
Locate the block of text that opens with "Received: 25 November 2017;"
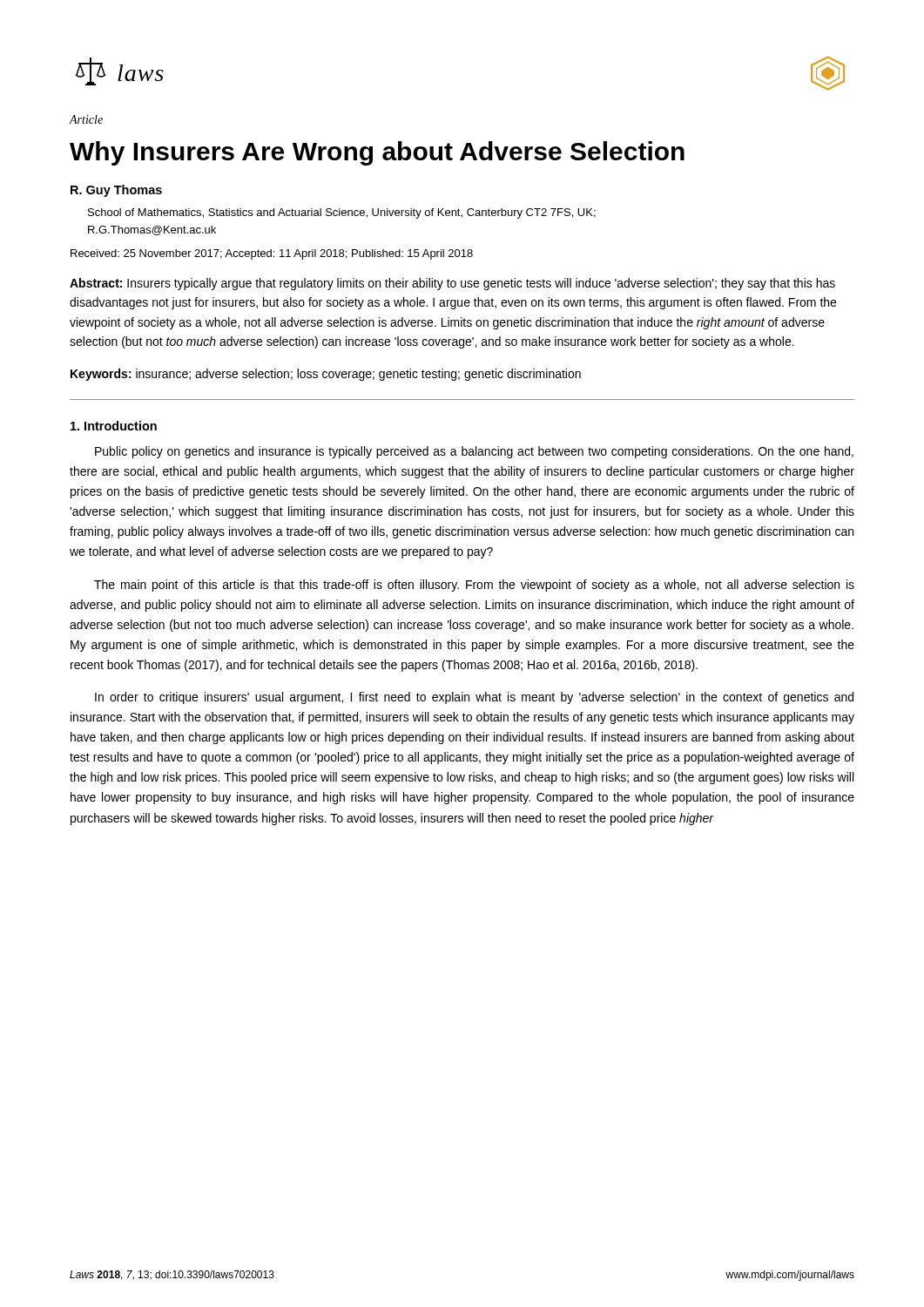(271, 253)
